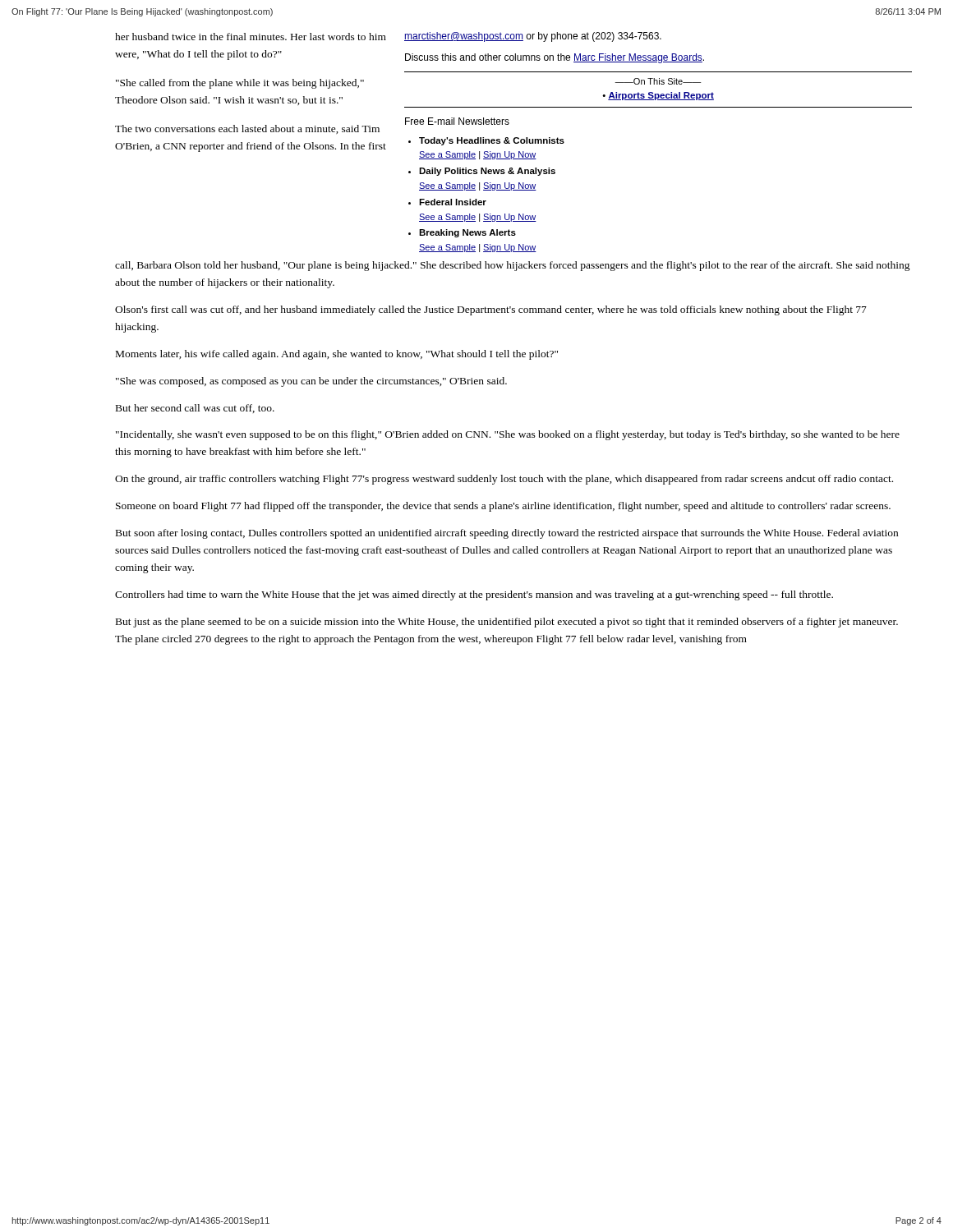
Task: Find the text block that says "——On This Site—— •"
Action: point(658,88)
